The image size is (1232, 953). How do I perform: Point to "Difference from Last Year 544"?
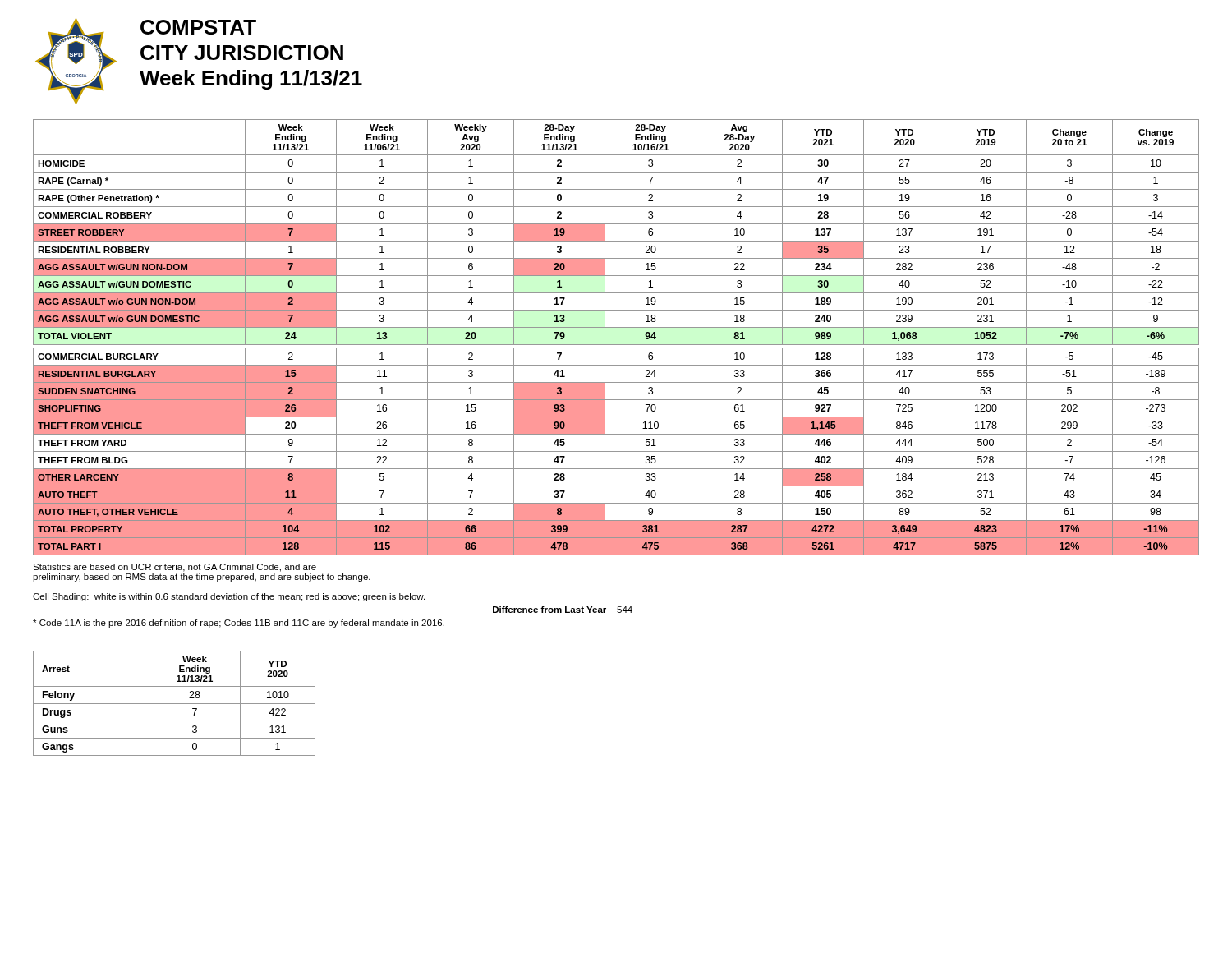tap(333, 610)
